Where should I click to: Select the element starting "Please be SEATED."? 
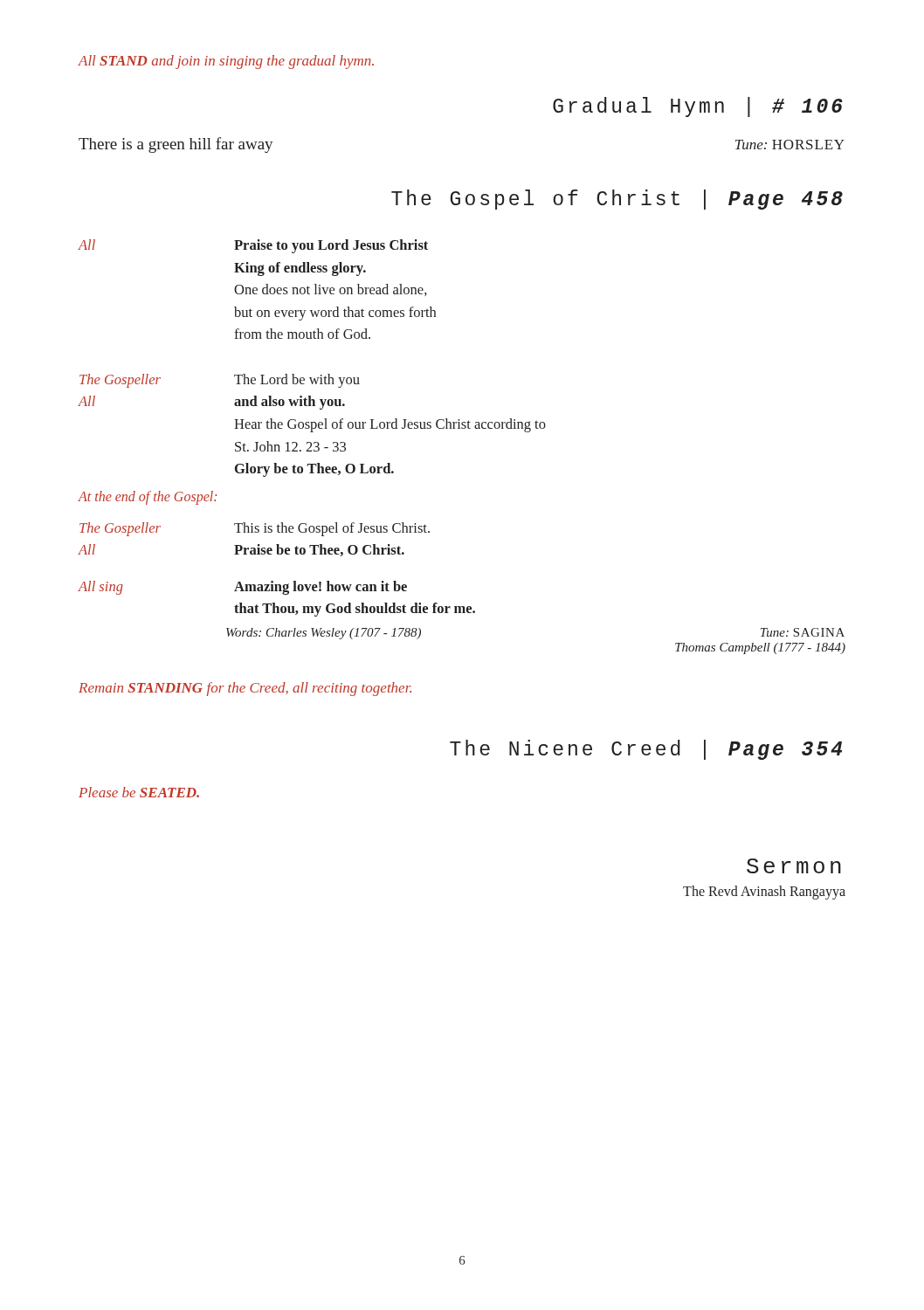point(139,792)
